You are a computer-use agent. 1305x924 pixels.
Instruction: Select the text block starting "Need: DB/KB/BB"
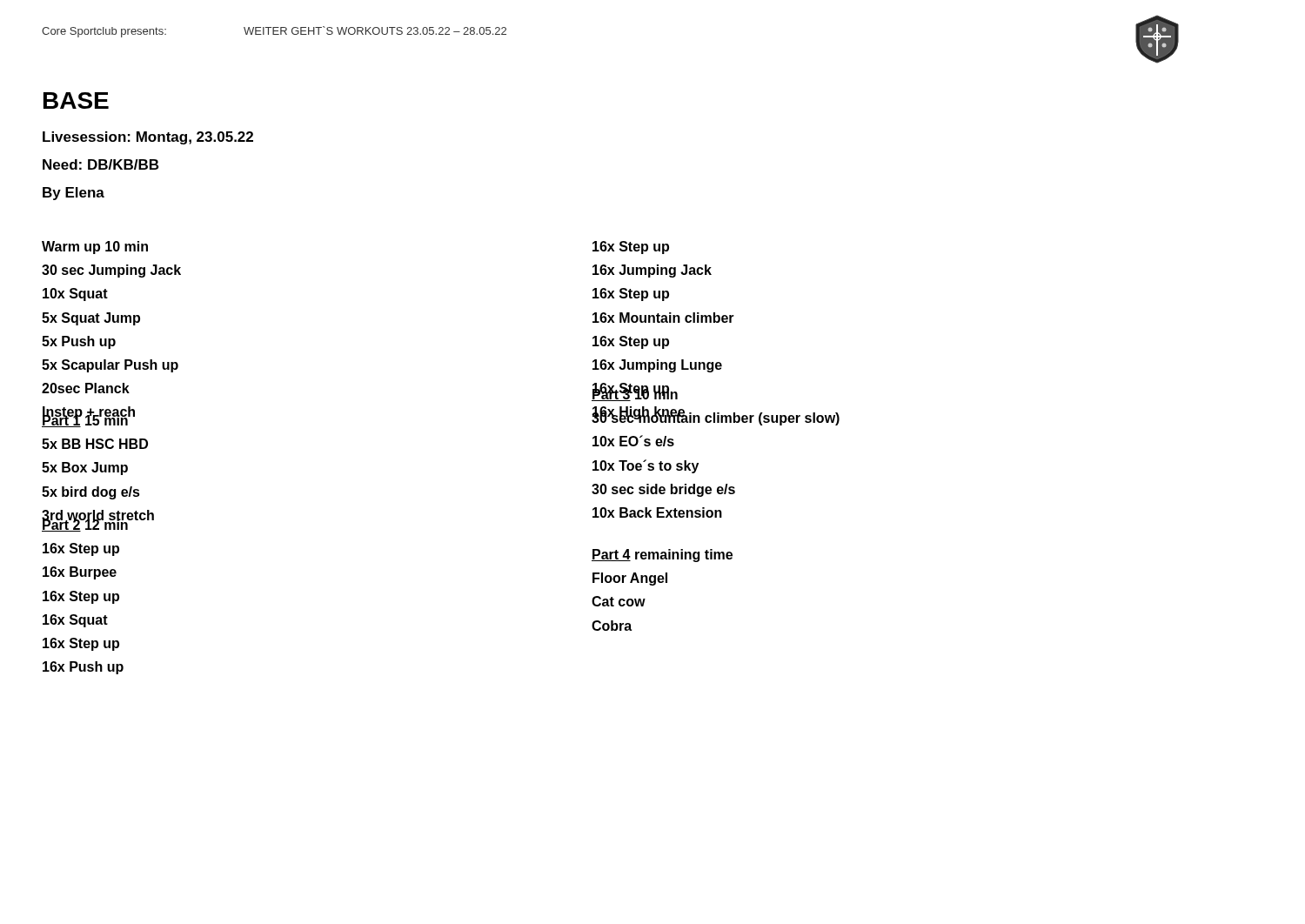tap(100, 165)
